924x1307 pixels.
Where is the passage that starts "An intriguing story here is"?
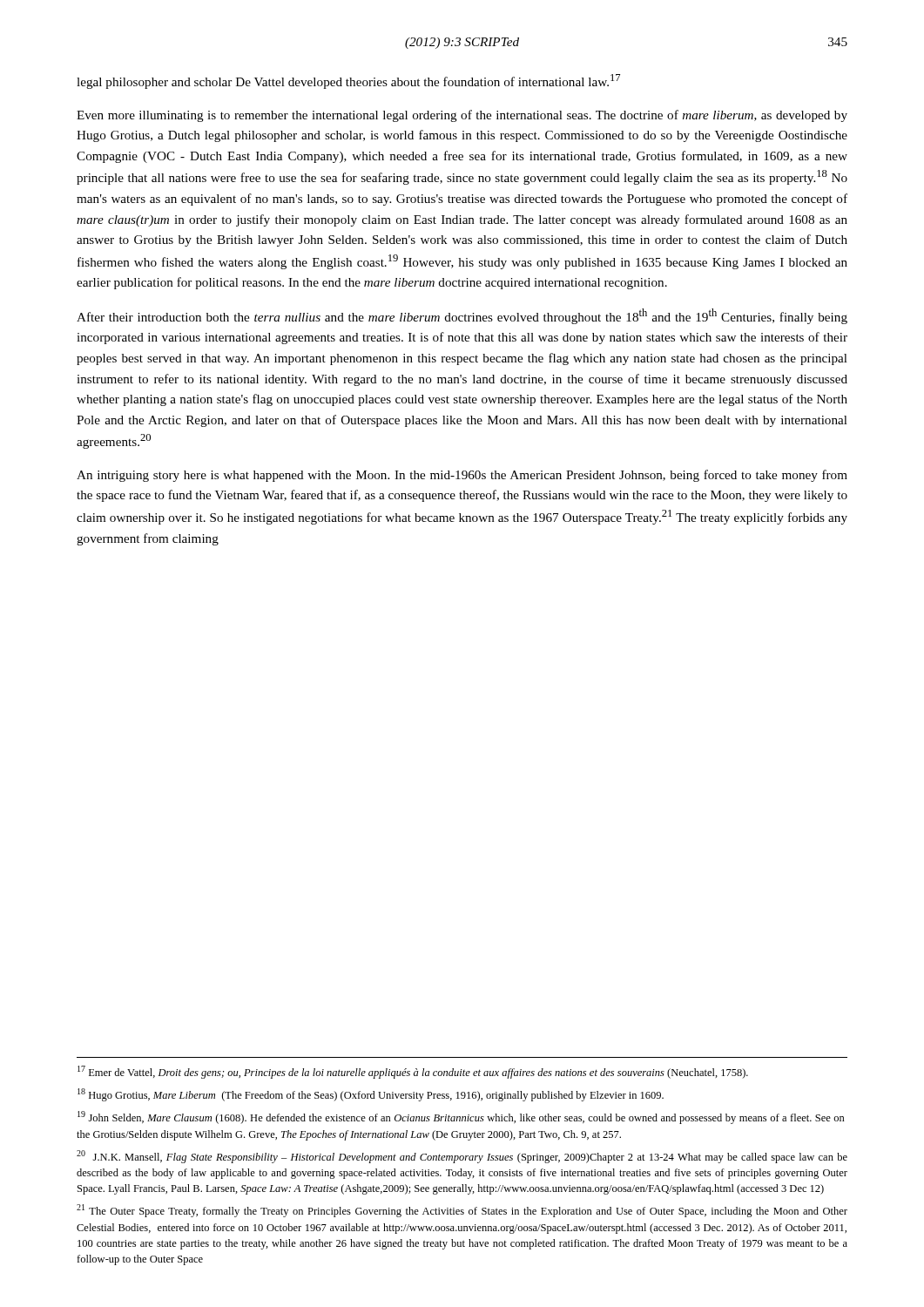coord(462,506)
